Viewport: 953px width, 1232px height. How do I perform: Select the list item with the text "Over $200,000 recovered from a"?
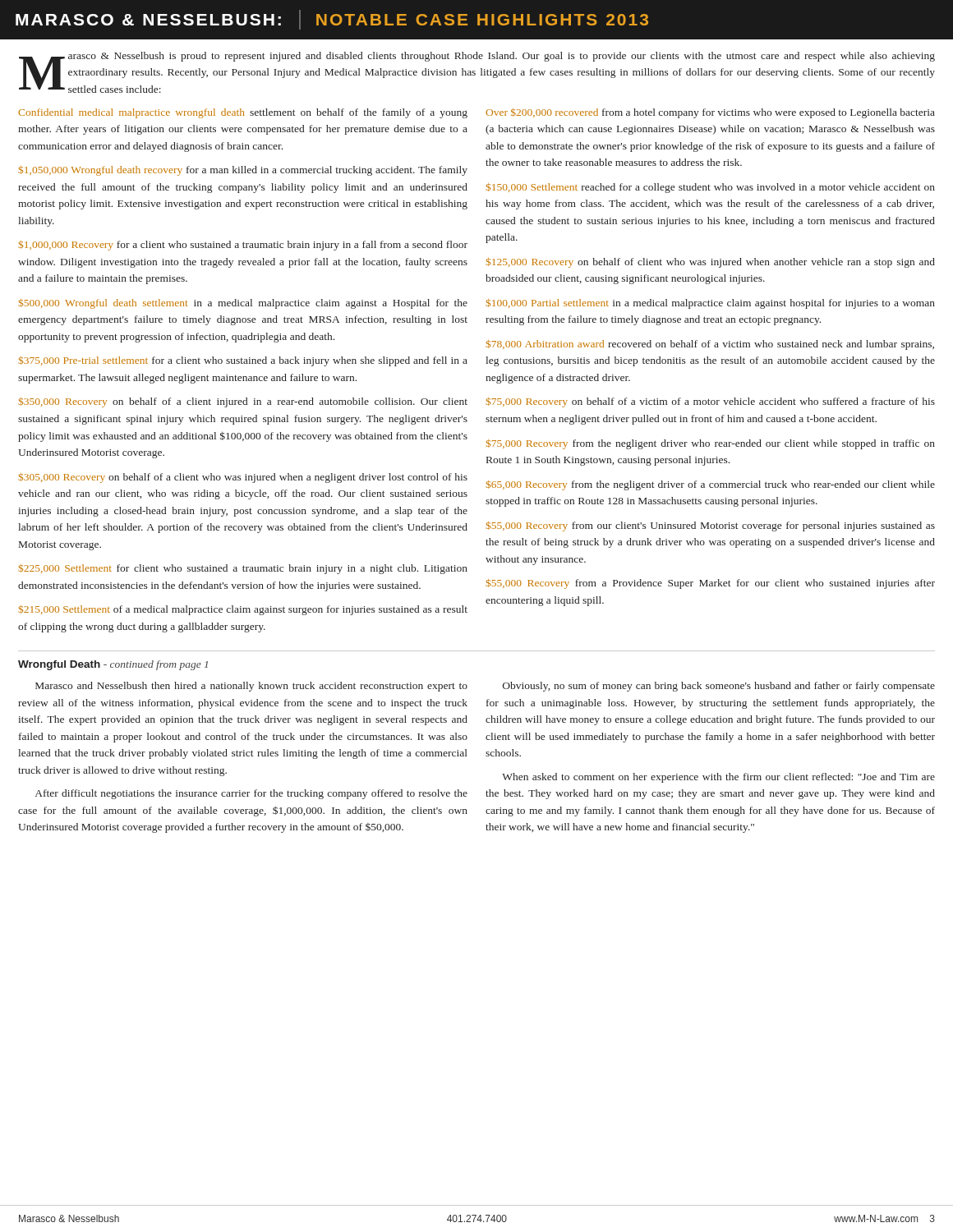tap(710, 138)
